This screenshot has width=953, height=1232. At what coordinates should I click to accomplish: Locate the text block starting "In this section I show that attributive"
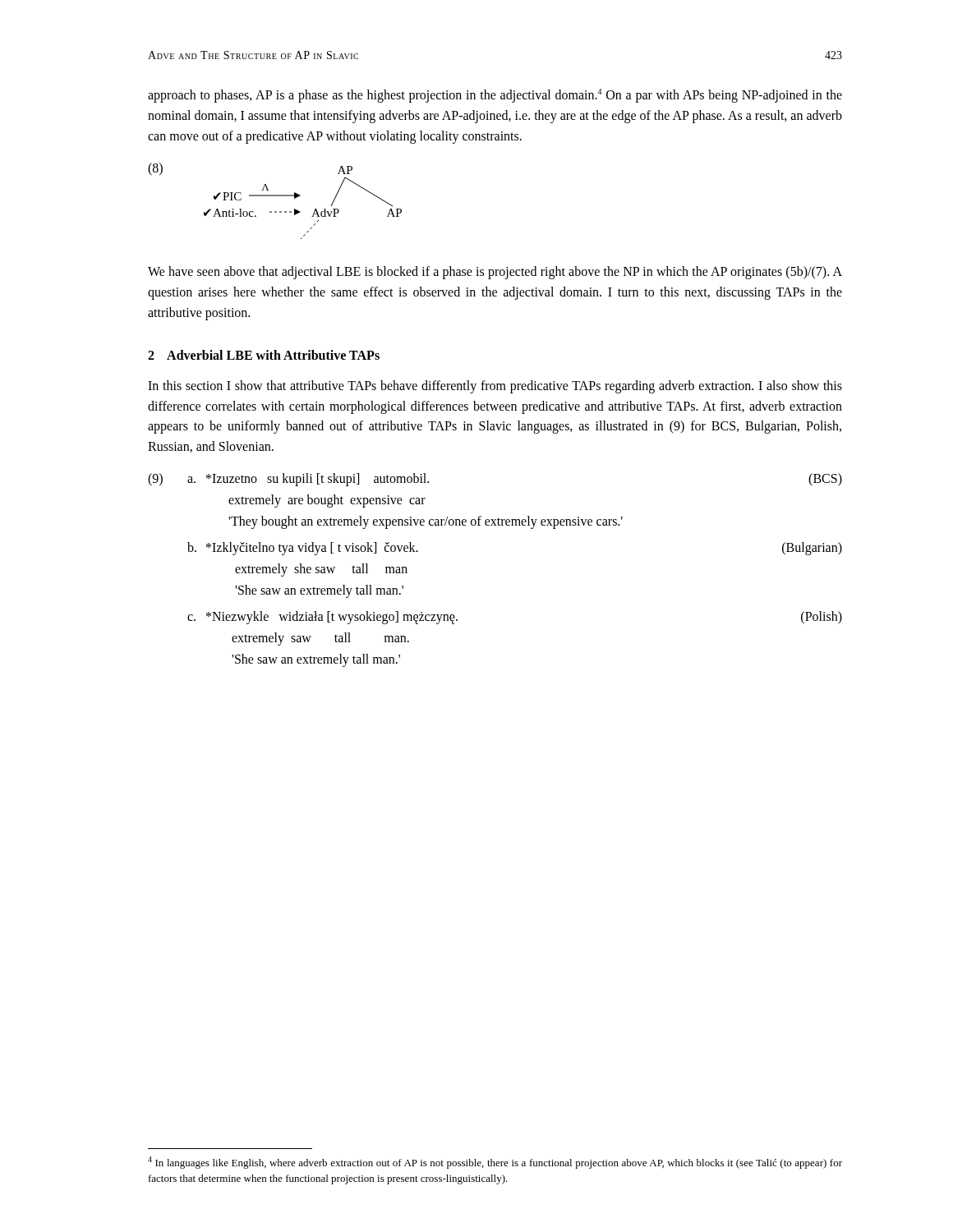pos(495,416)
